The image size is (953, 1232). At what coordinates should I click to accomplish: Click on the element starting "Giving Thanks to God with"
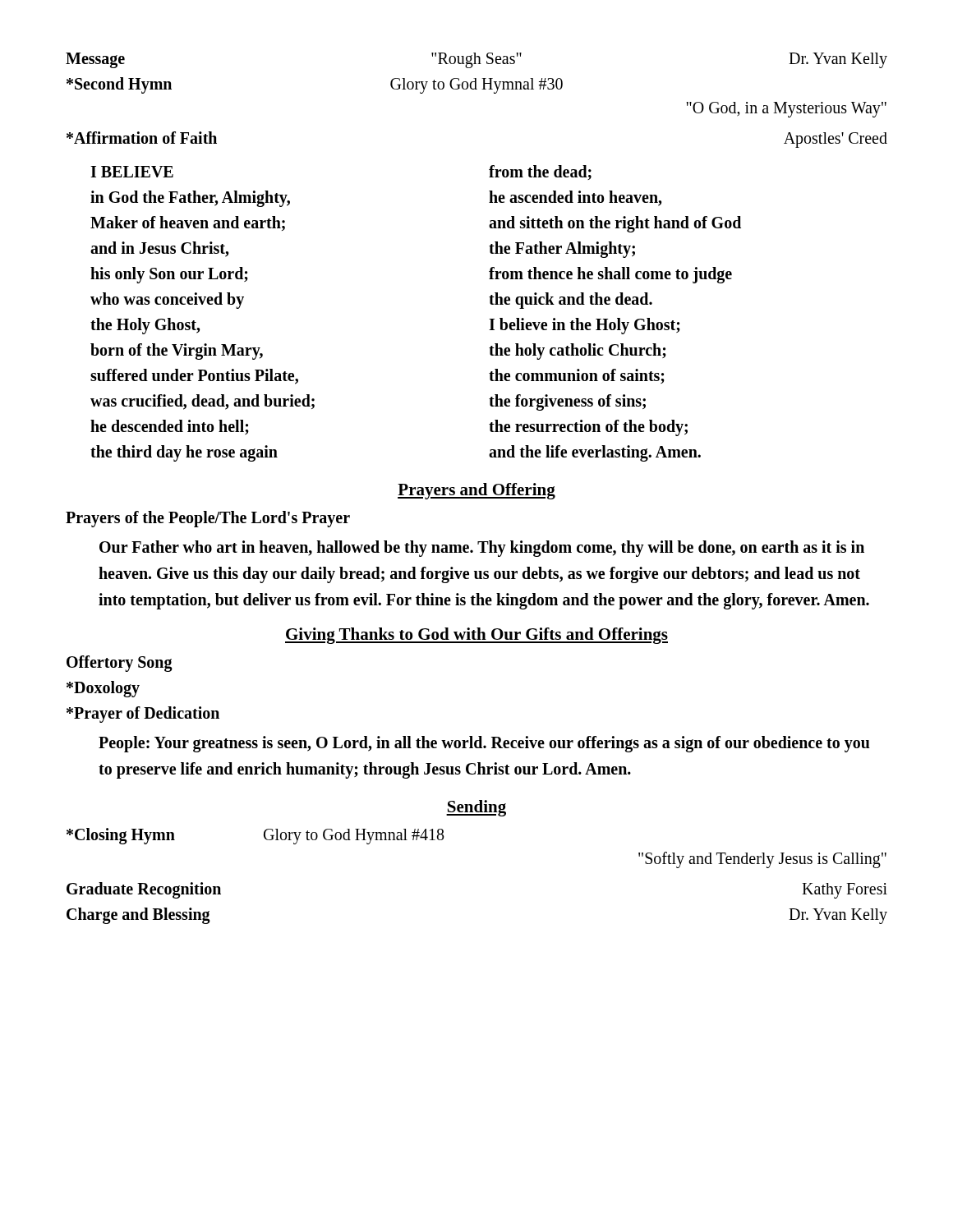click(476, 634)
